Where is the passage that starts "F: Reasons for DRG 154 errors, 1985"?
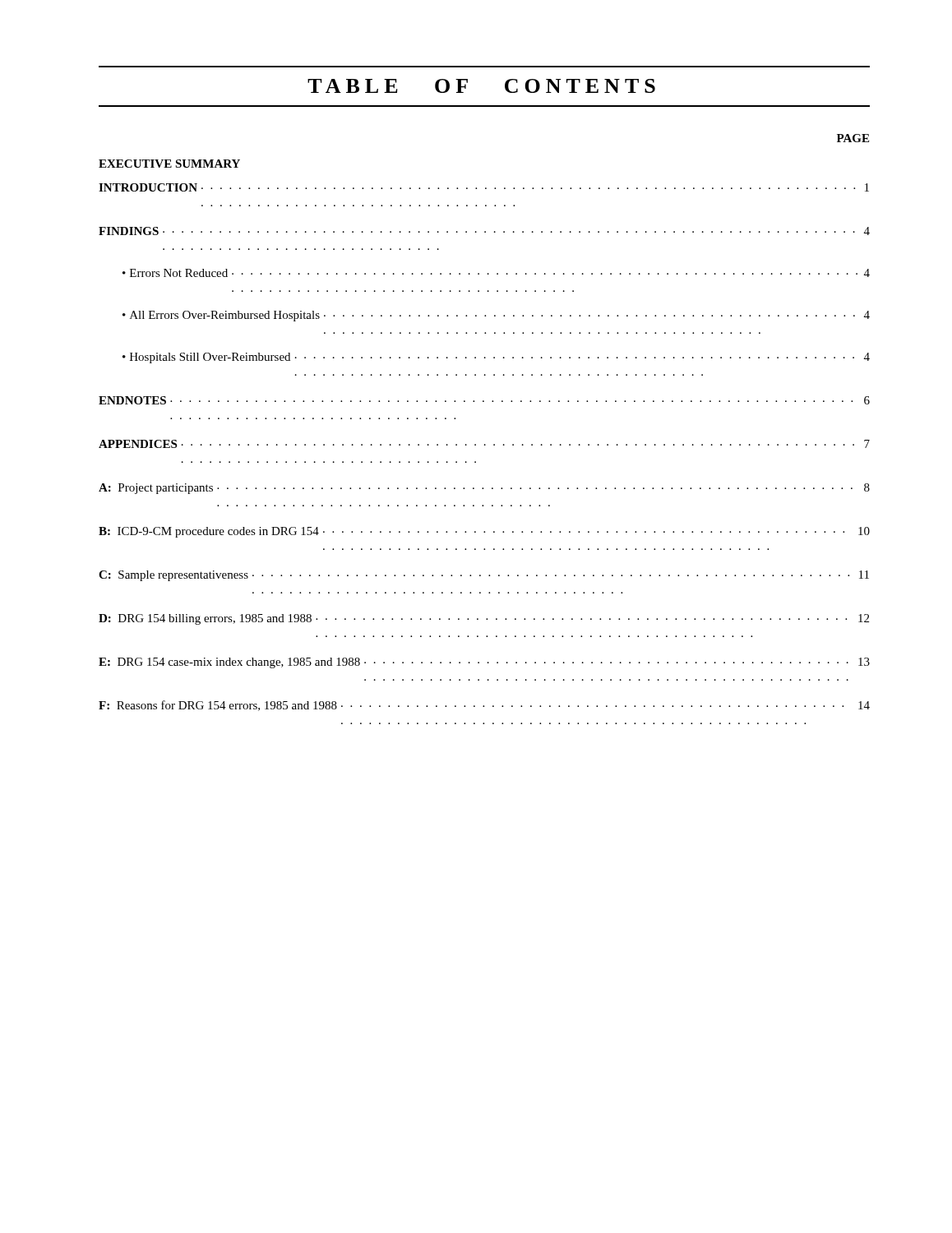This screenshot has height=1233, width=952. pyautogui.click(x=484, y=713)
